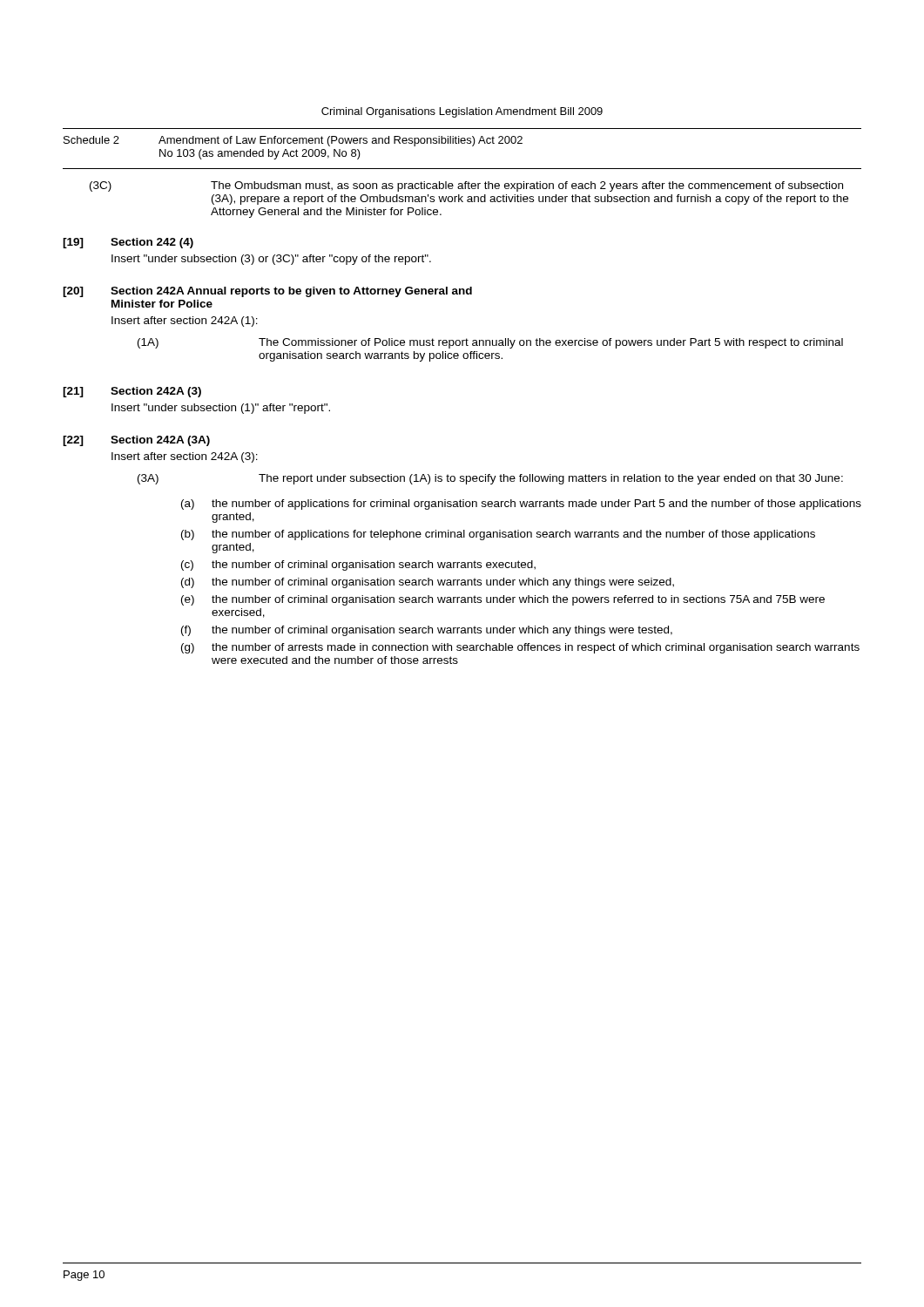Find the text block that says "(1A) The Commissioner of Police must report annually"
The image size is (924, 1307).
pyautogui.click(x=486, y=349)
